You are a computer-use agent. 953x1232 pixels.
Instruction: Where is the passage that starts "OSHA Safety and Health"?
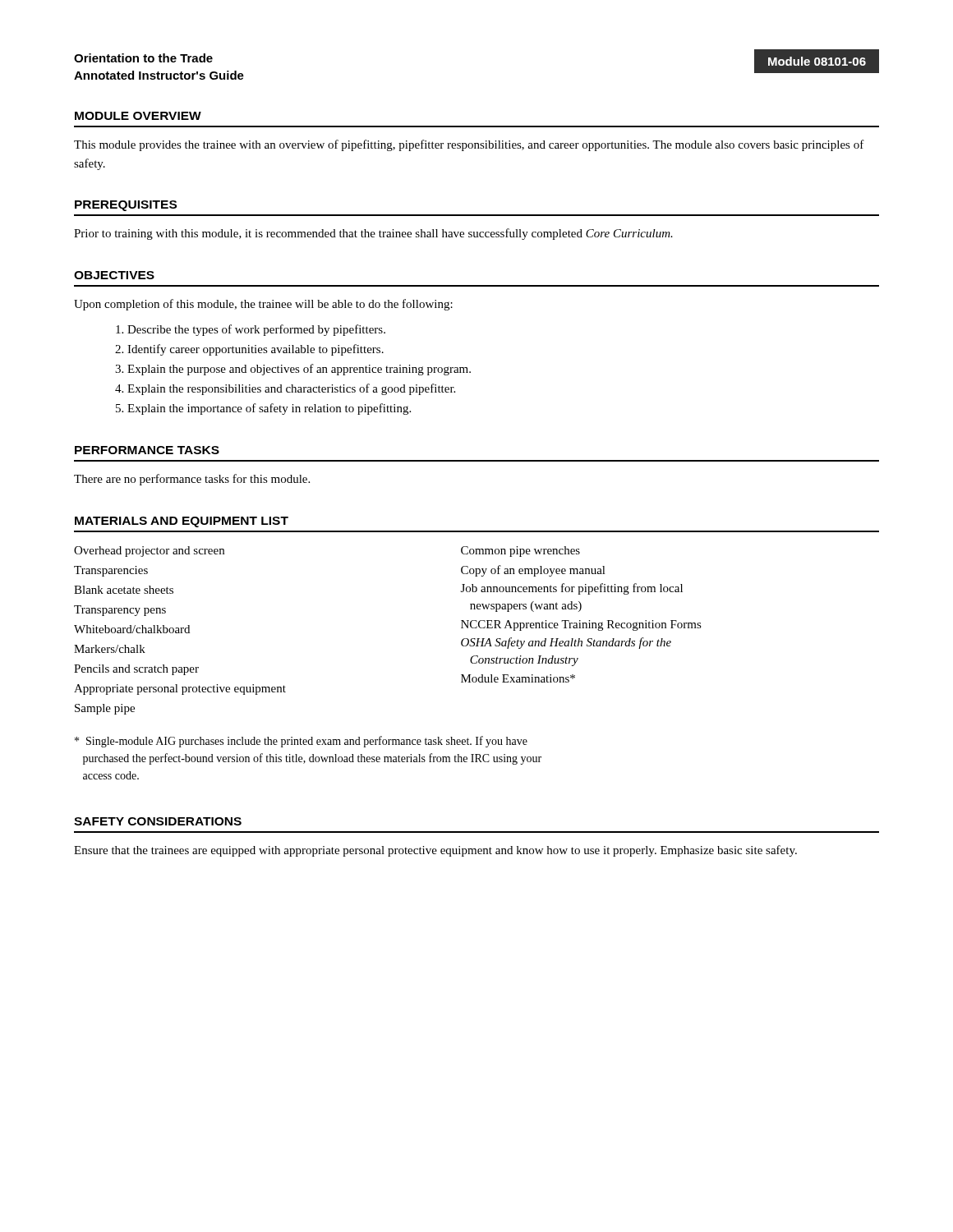tap(566, 650)
